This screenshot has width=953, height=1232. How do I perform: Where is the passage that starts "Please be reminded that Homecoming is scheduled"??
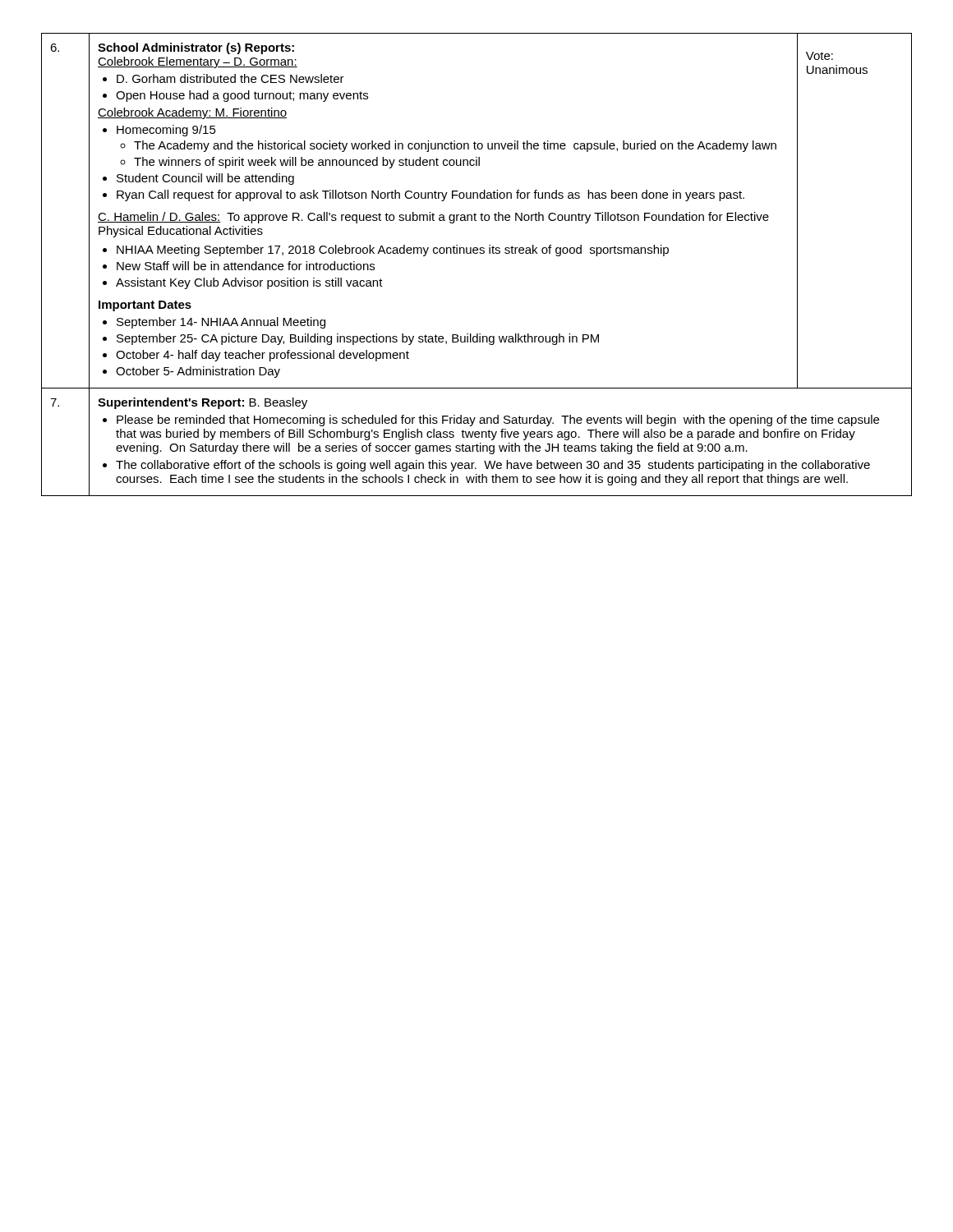(500, 433)
